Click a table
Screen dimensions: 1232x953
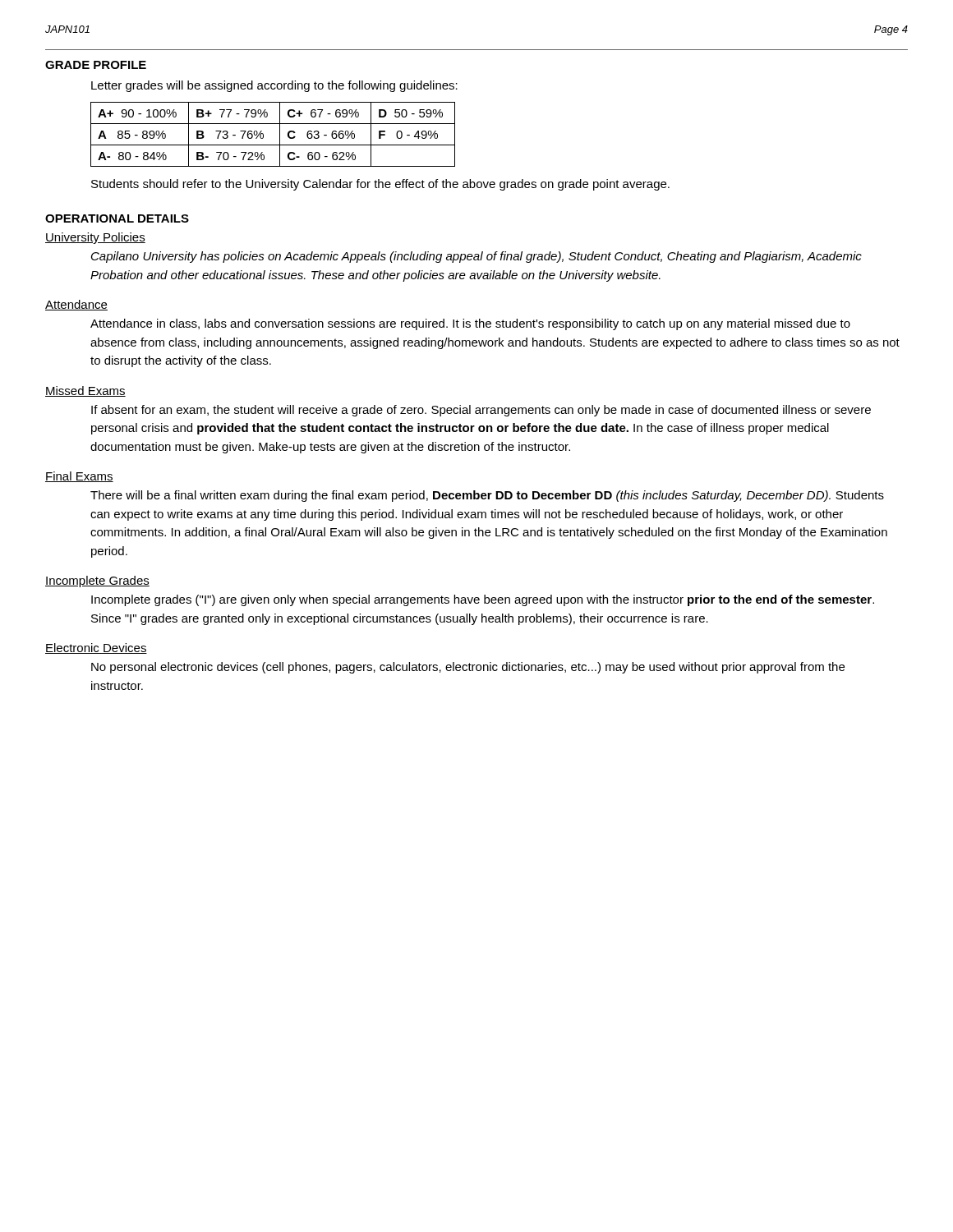pyautogui.click(x=495, y=134)
